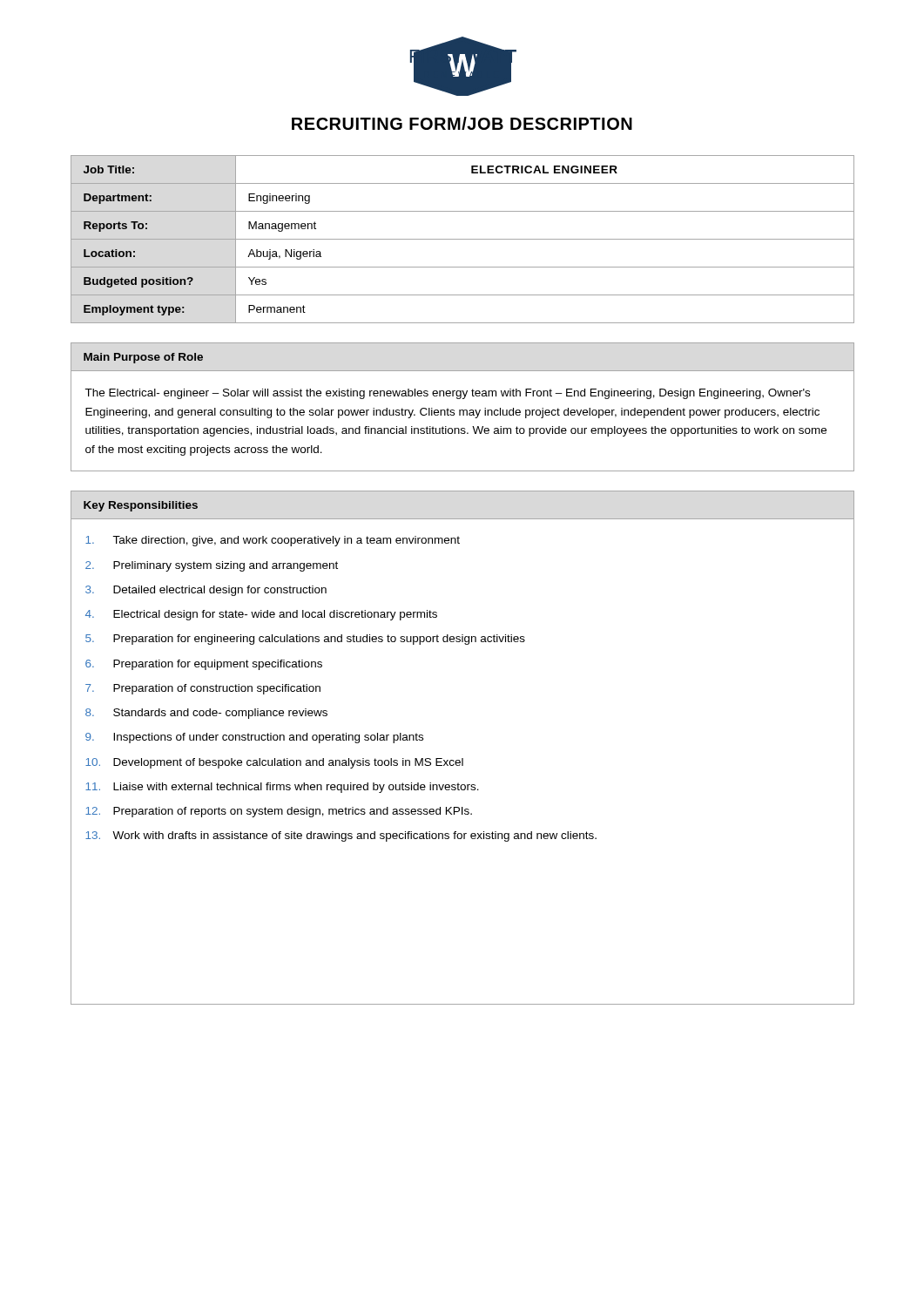This screenshot has height=1307, width=924.
Task: Locate the text block that says "The Electrical- engineer"
Action: (x=456, y=421)
